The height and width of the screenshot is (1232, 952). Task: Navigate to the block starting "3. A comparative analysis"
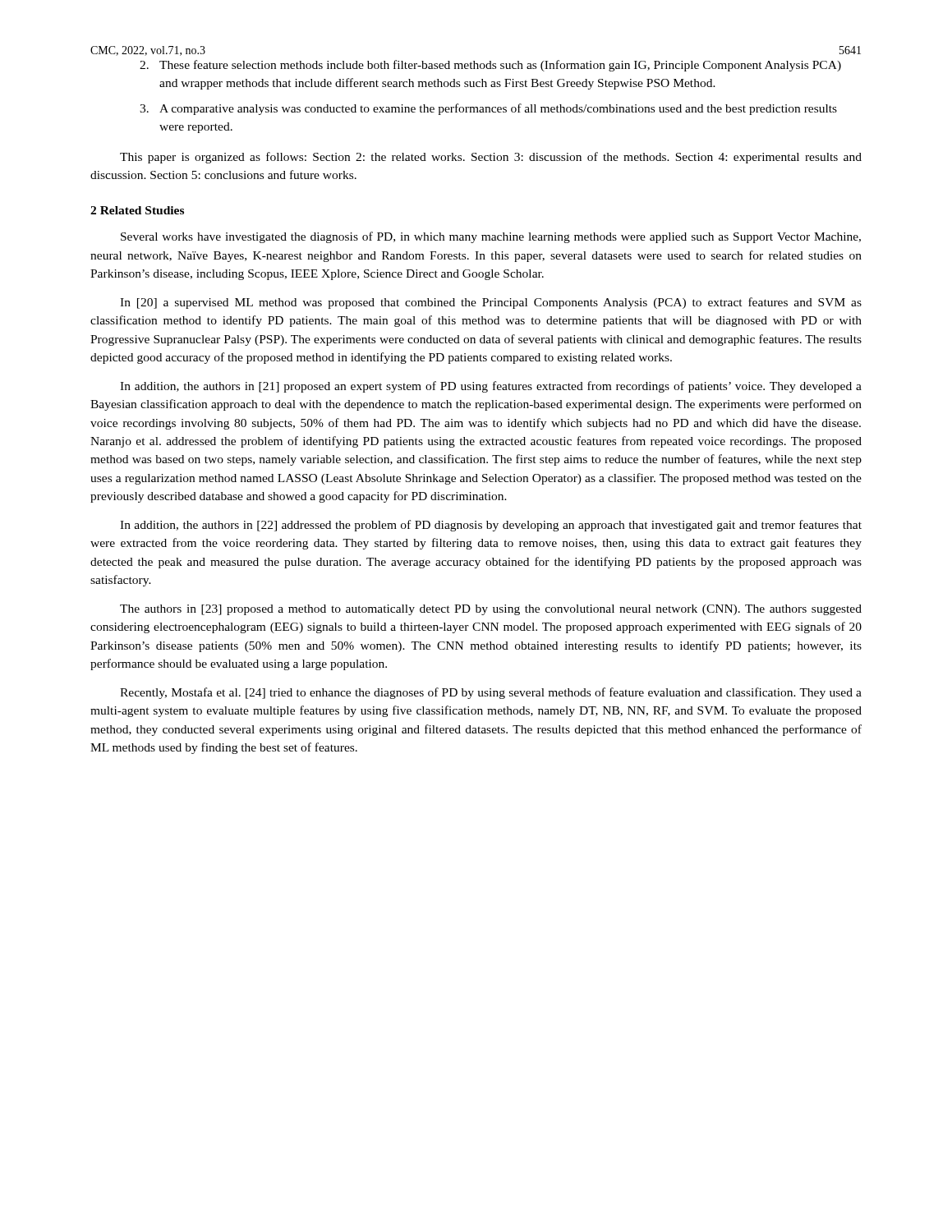pos(501,118)
